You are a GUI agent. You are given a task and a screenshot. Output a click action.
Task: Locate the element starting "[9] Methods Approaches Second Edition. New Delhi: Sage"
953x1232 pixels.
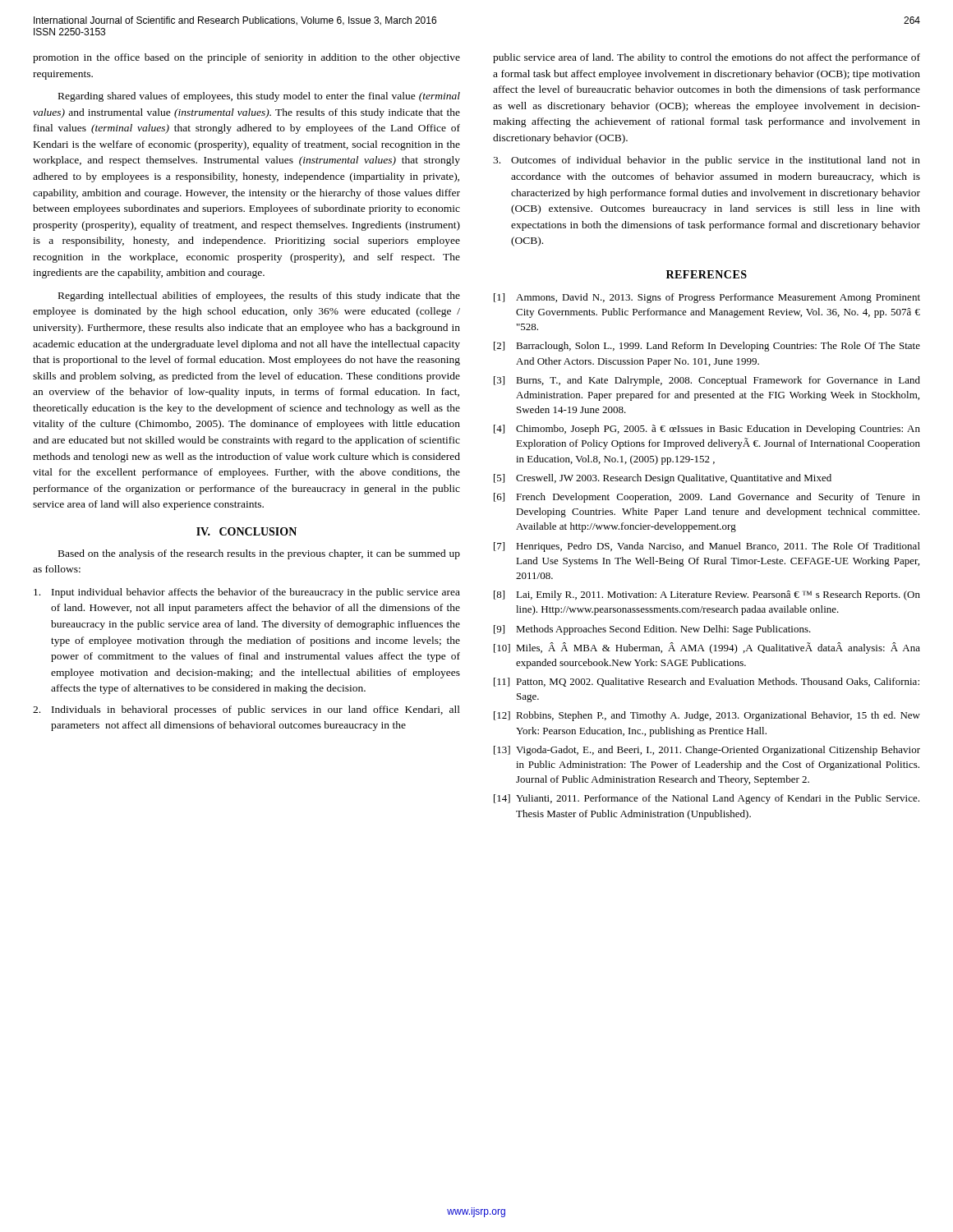pos(707,629)
